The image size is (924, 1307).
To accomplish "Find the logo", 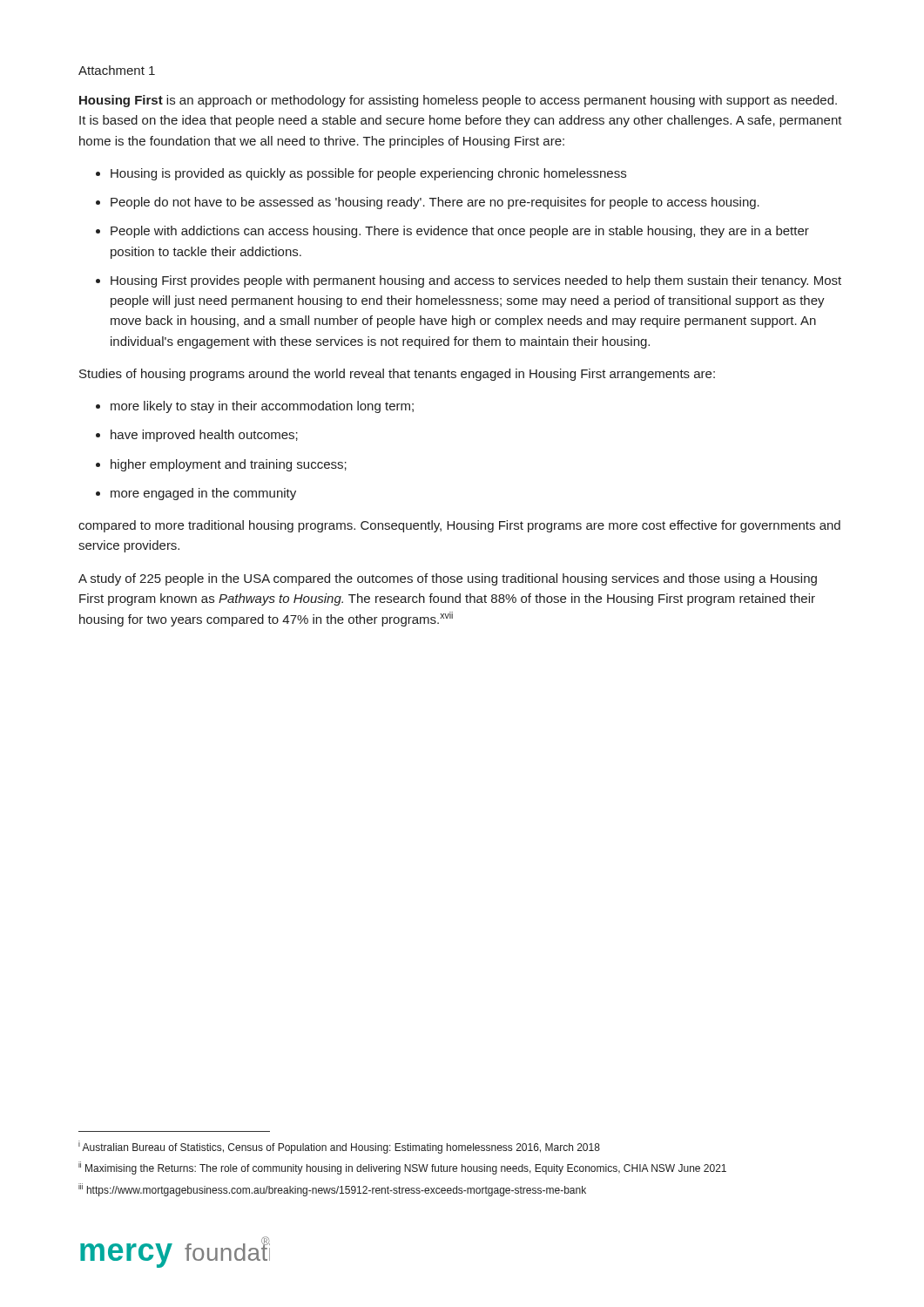I will point(174,1250).
